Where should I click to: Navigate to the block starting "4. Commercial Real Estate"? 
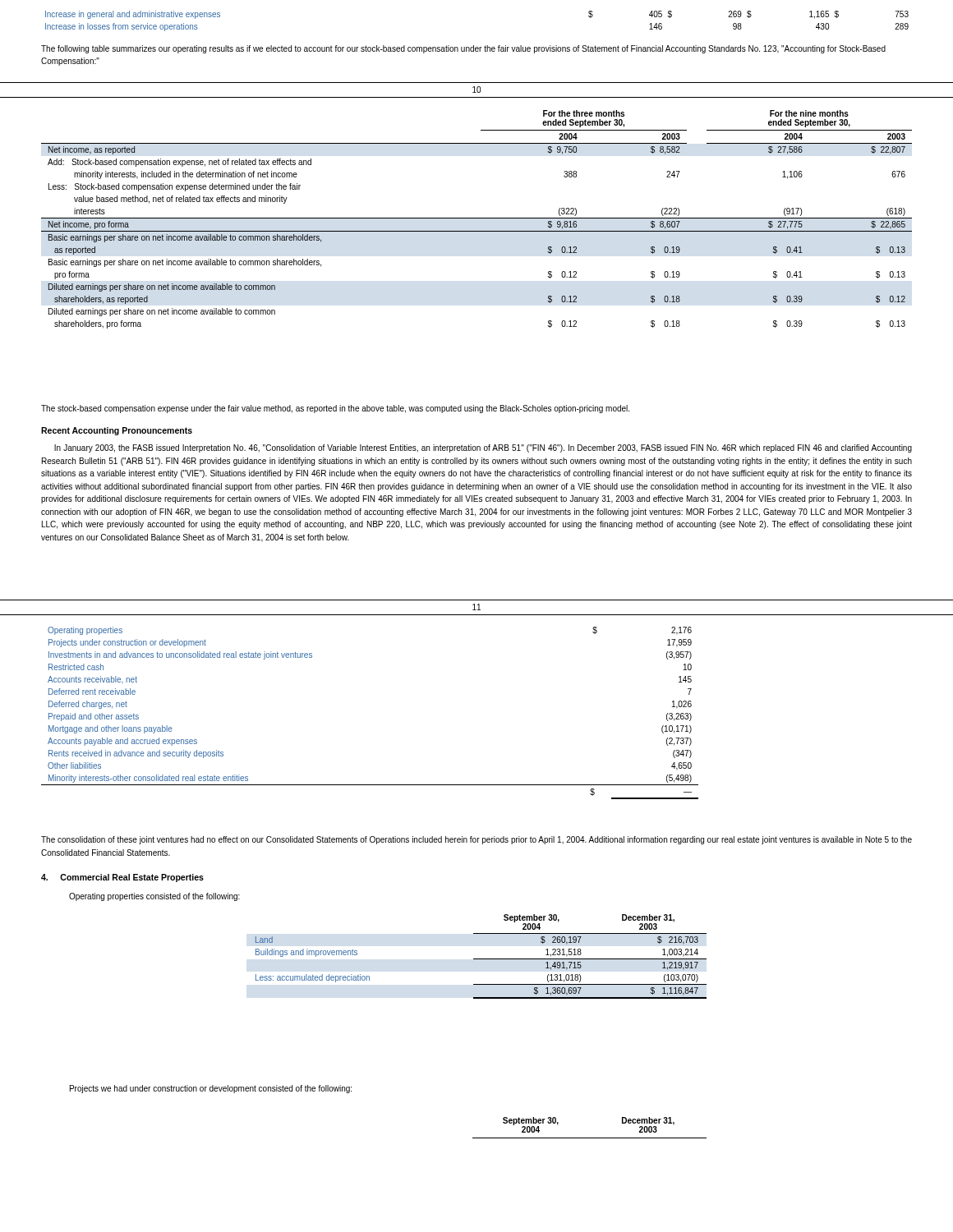tap(122, 877)
